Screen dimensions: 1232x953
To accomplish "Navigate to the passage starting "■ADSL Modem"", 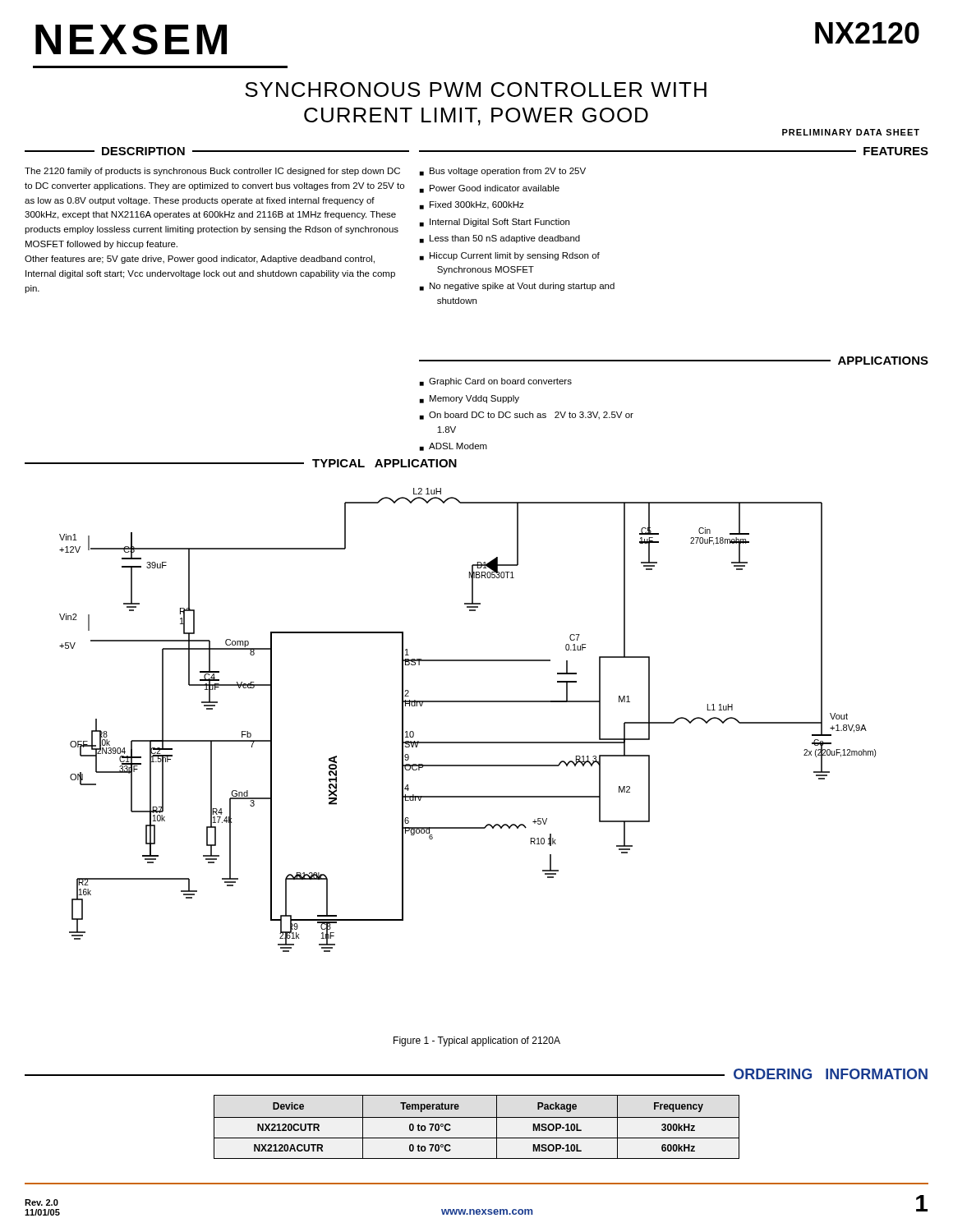I will click(453, 448).
